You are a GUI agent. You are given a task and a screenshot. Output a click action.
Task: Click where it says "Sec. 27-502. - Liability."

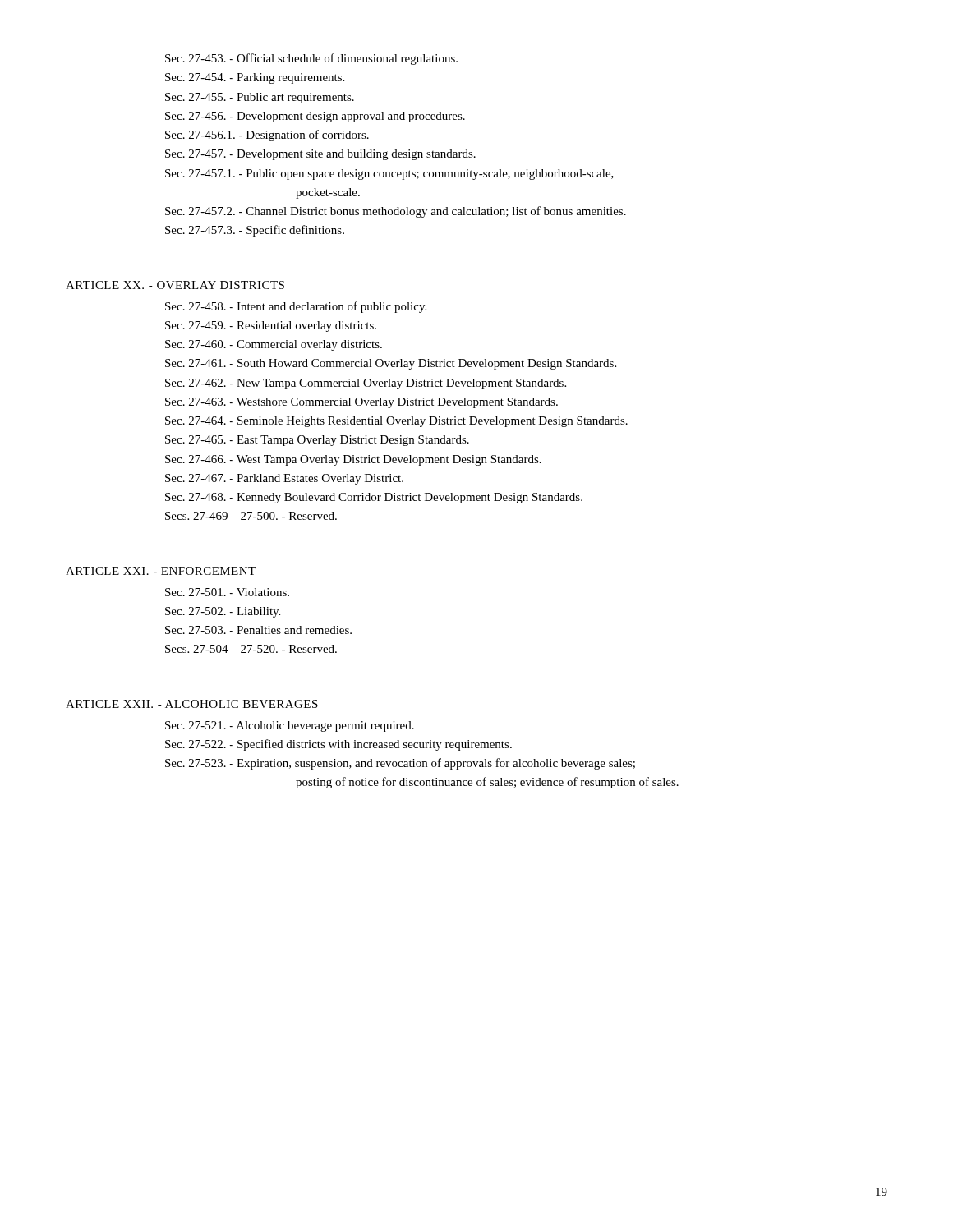tap(223, 612)
